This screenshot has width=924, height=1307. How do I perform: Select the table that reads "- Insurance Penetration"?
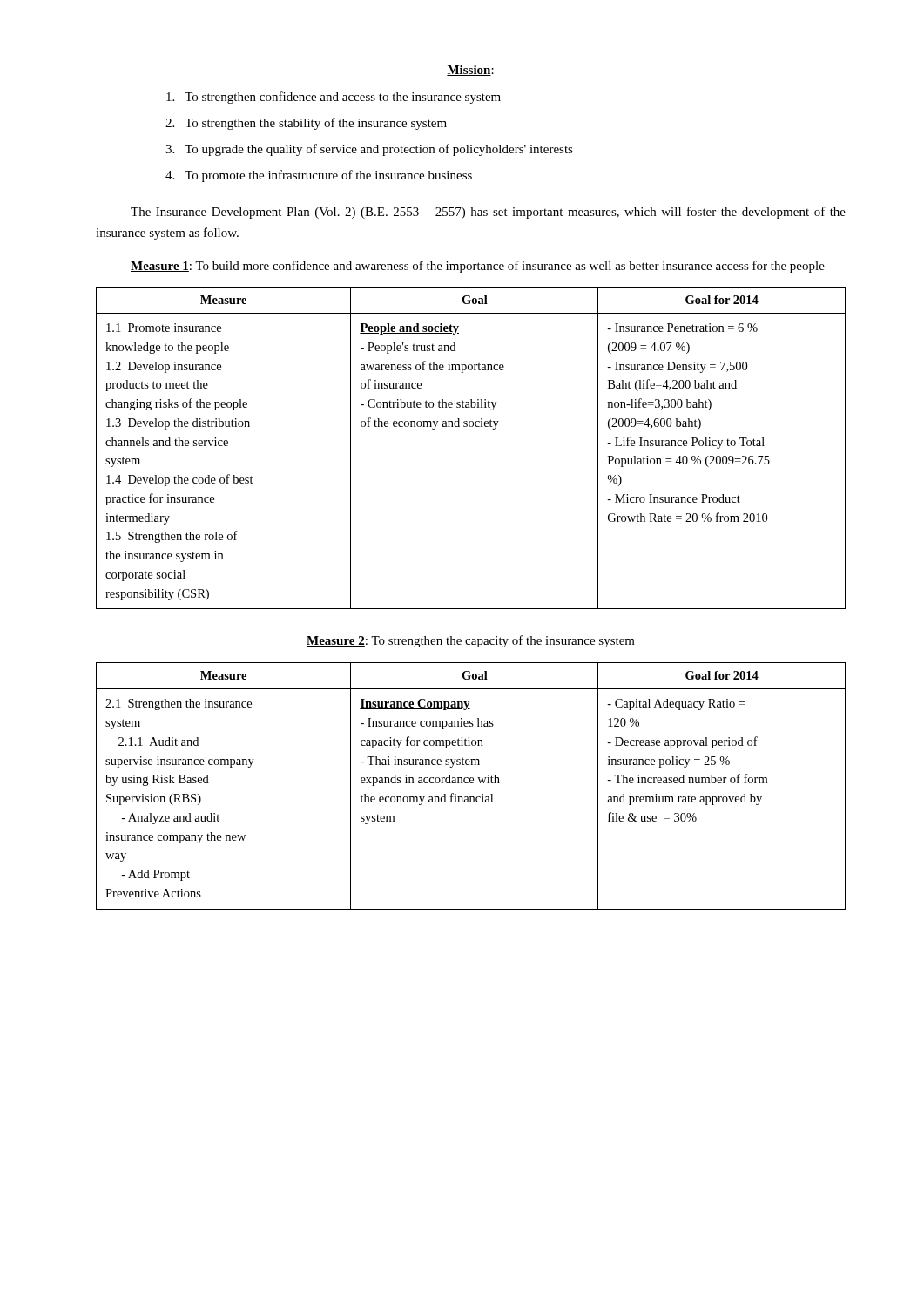471,448
